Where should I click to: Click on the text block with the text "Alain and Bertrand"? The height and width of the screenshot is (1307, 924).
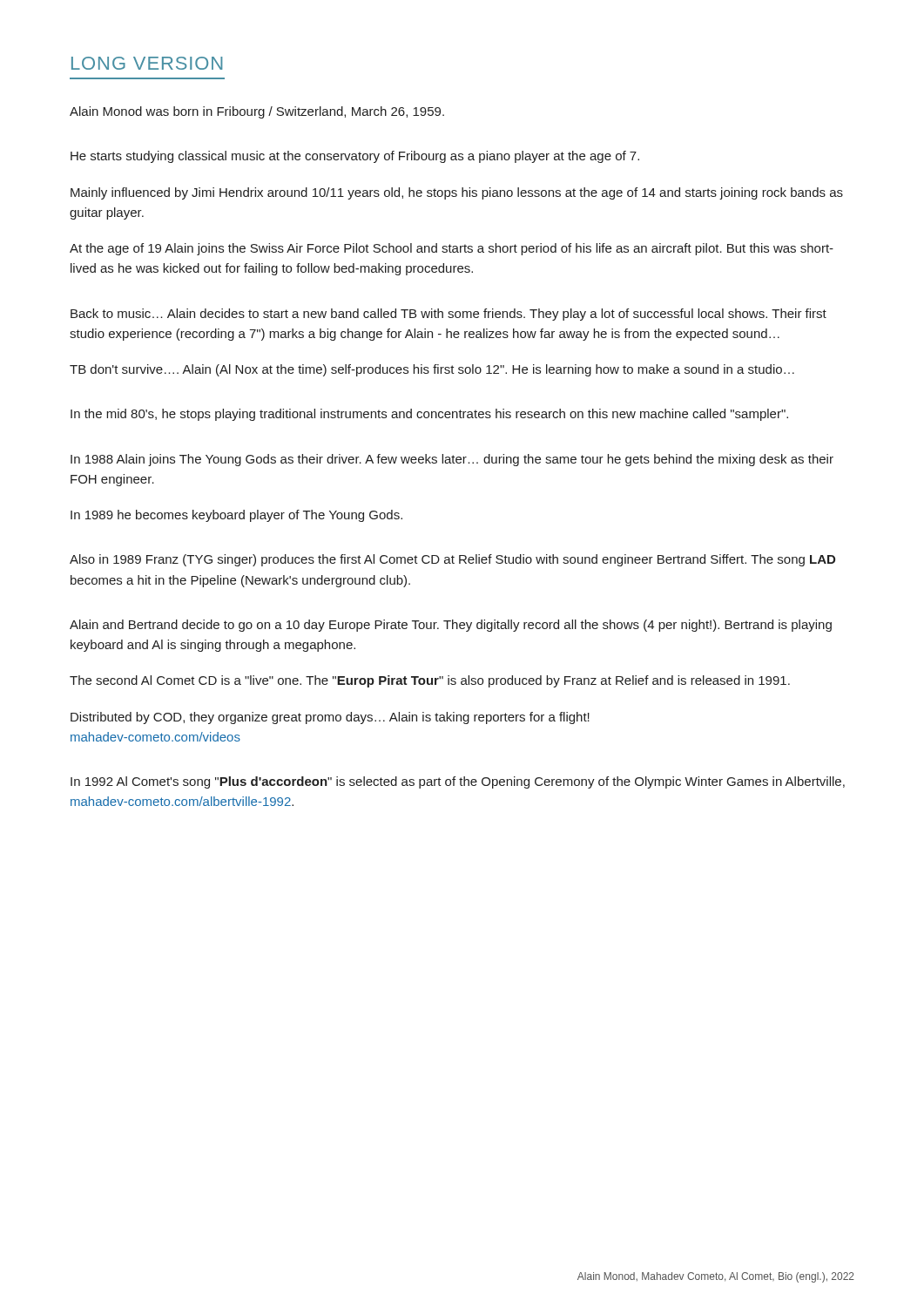tap(451, 634)
